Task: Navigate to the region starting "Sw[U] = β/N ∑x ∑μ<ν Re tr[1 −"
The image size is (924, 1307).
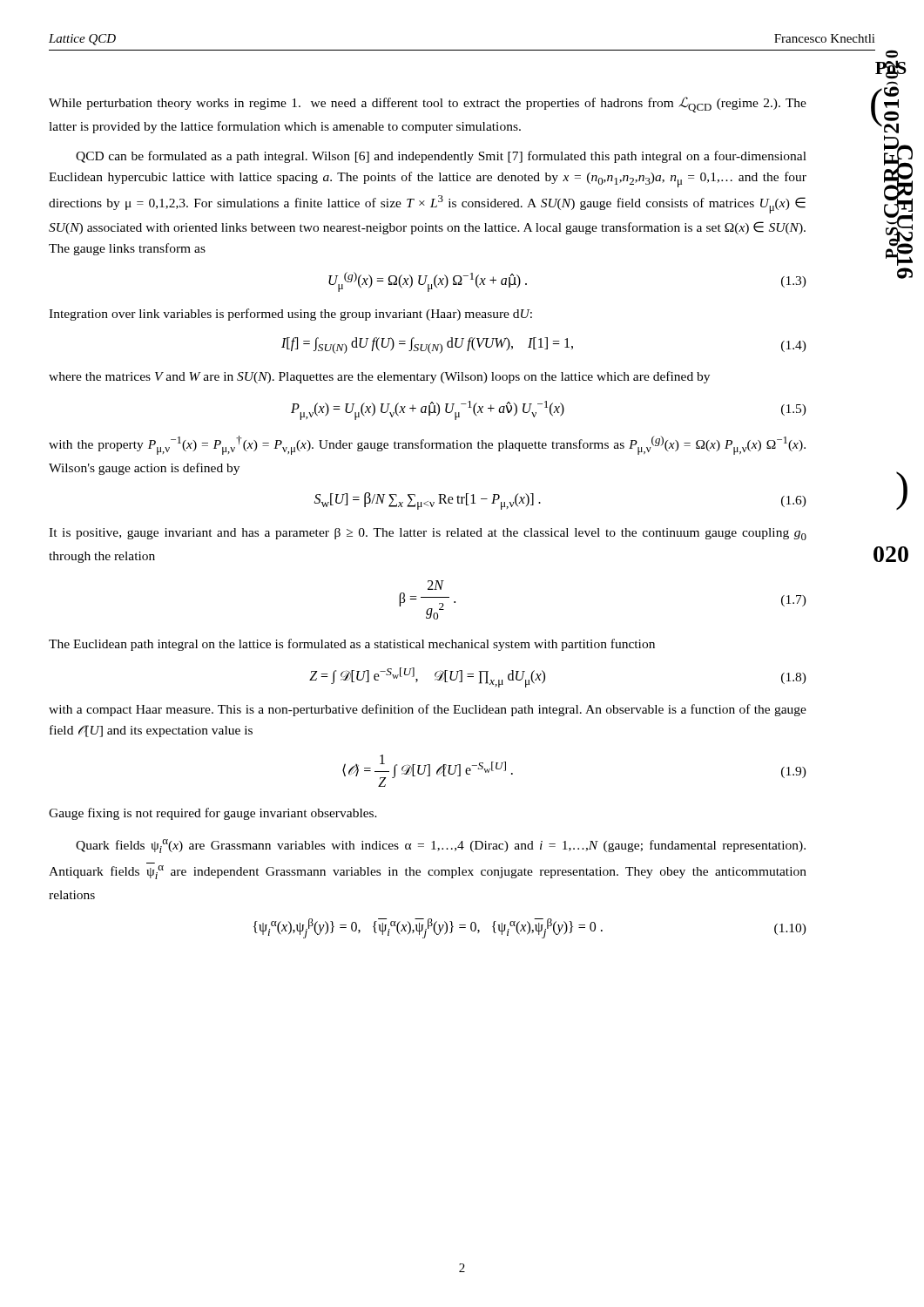Action: (x=428, y=500)
